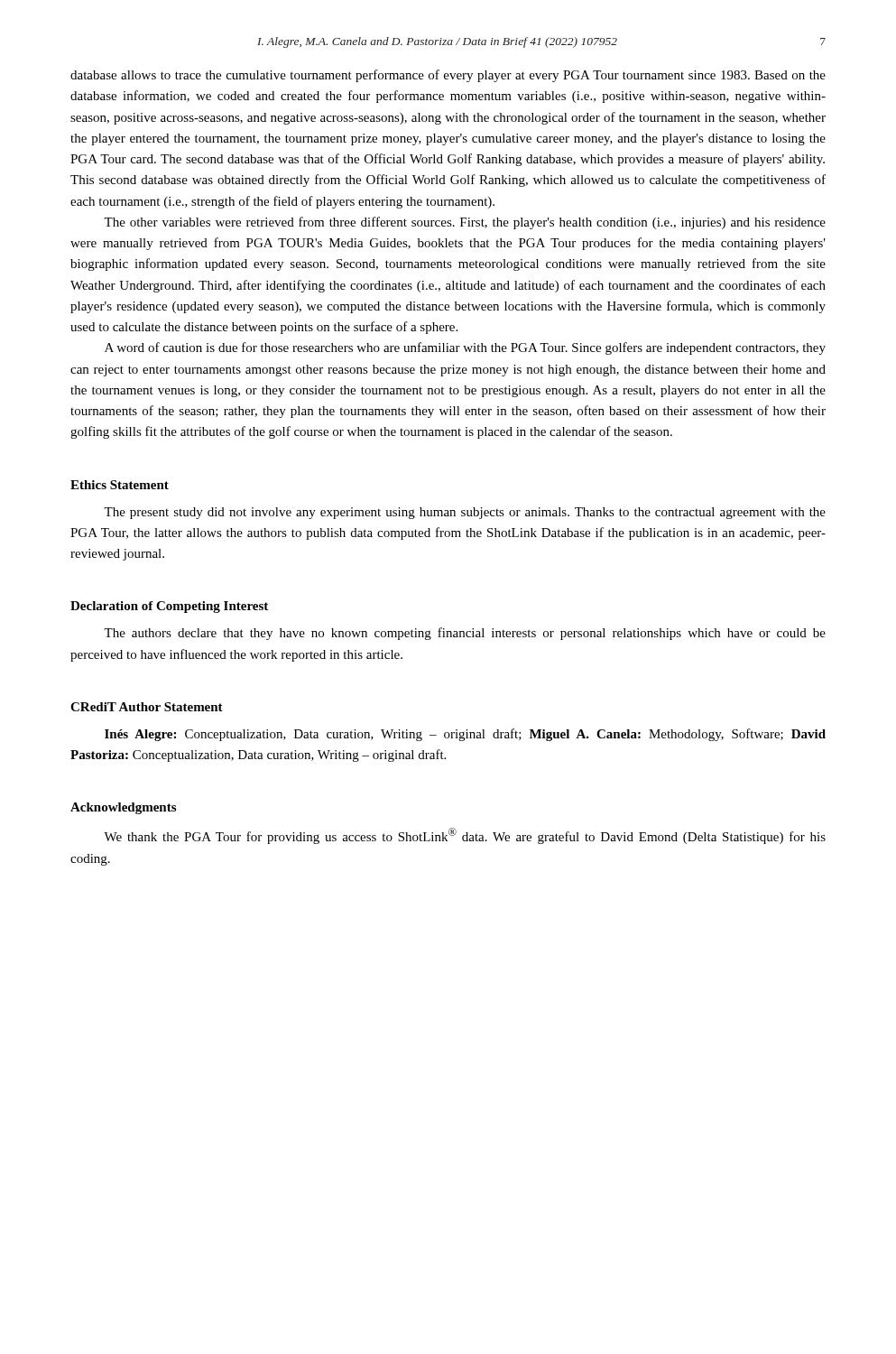
Task: Find the block on this page that starts "The authors declare that they have no"
Action: 448,644
